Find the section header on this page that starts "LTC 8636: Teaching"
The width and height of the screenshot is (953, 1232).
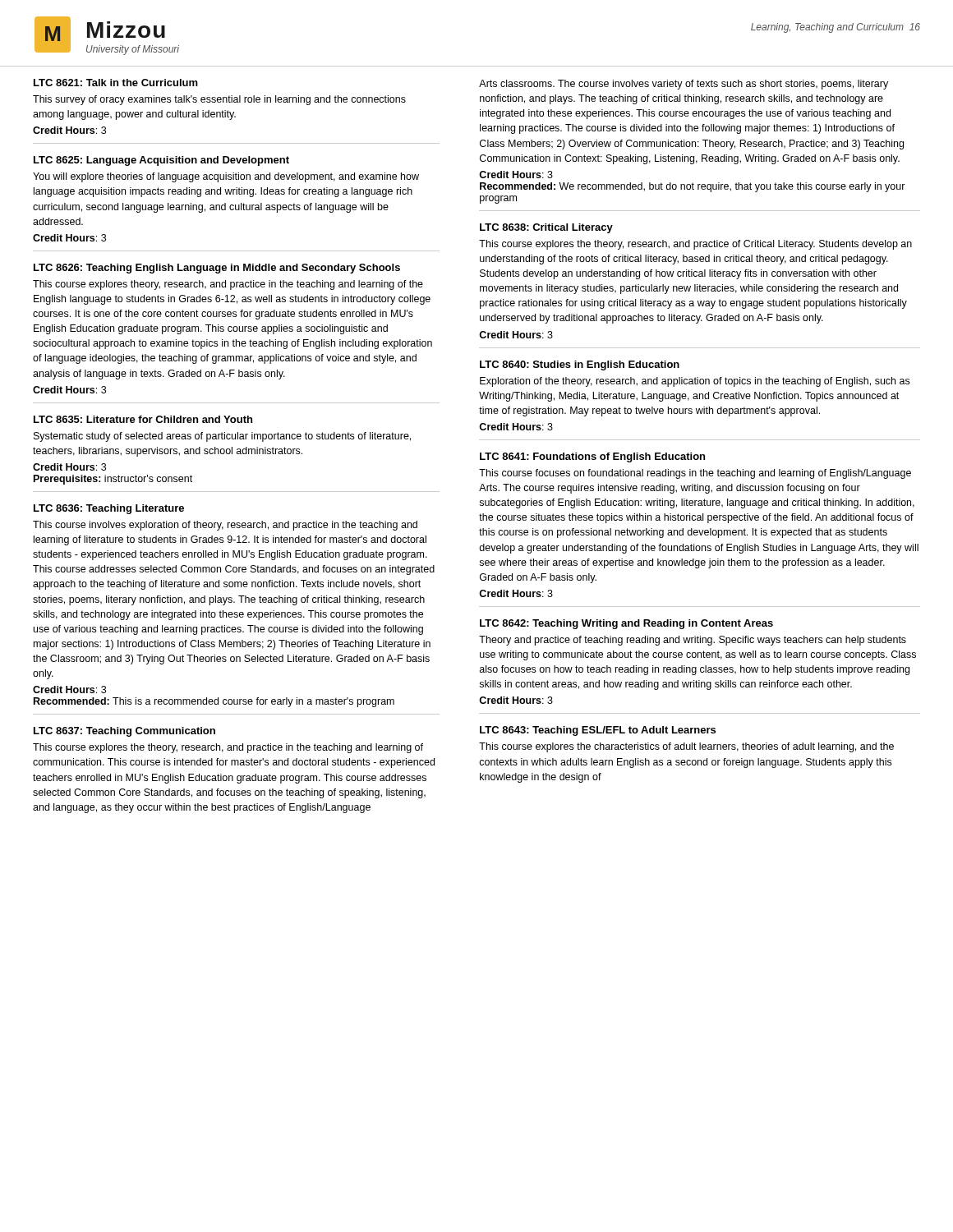pyautogui.click(x=236, y=605)
